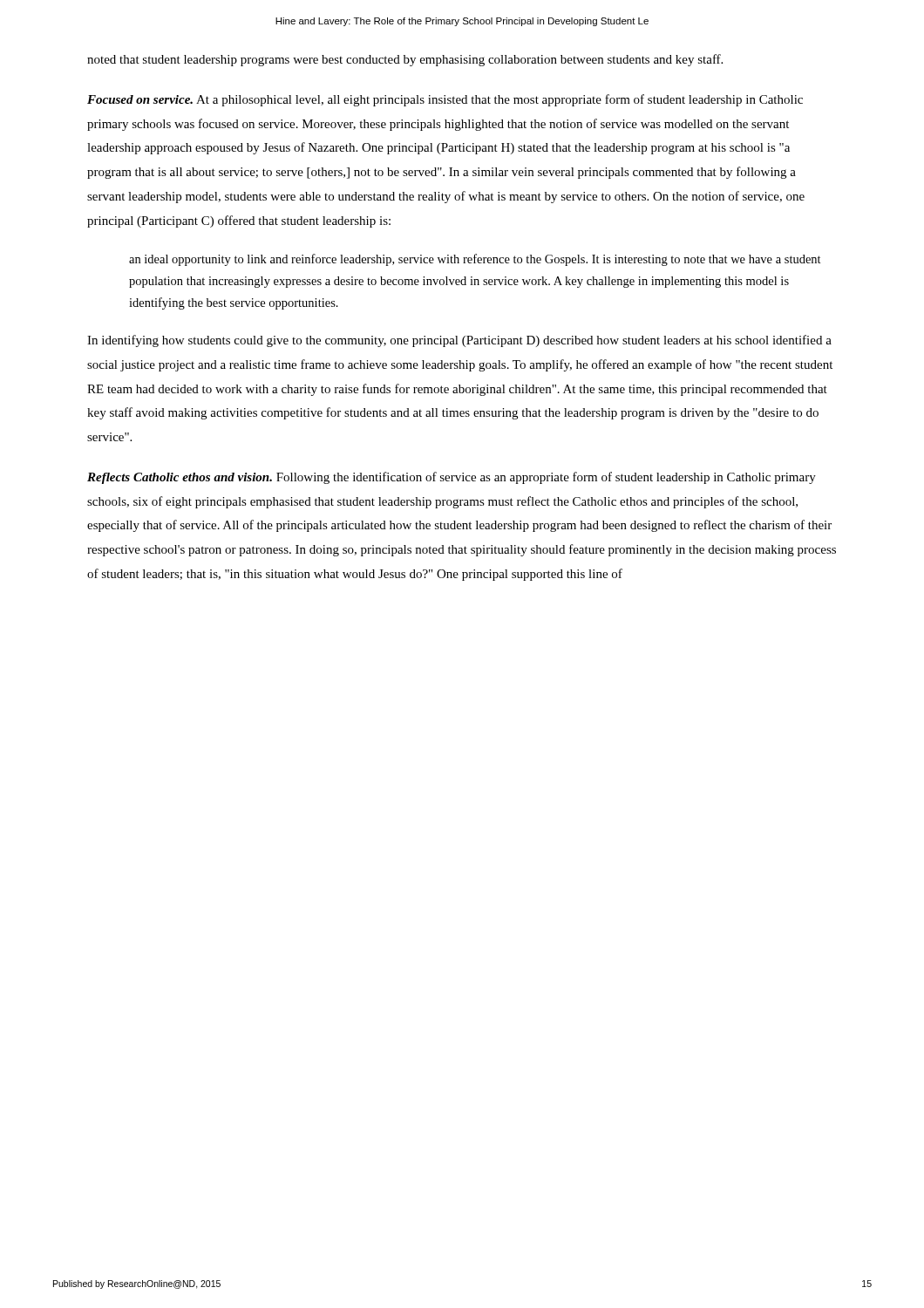Click on the block starting "Focused on service. At"
Viewport: 924px width, 1308px height.
[x=462, y=160]
